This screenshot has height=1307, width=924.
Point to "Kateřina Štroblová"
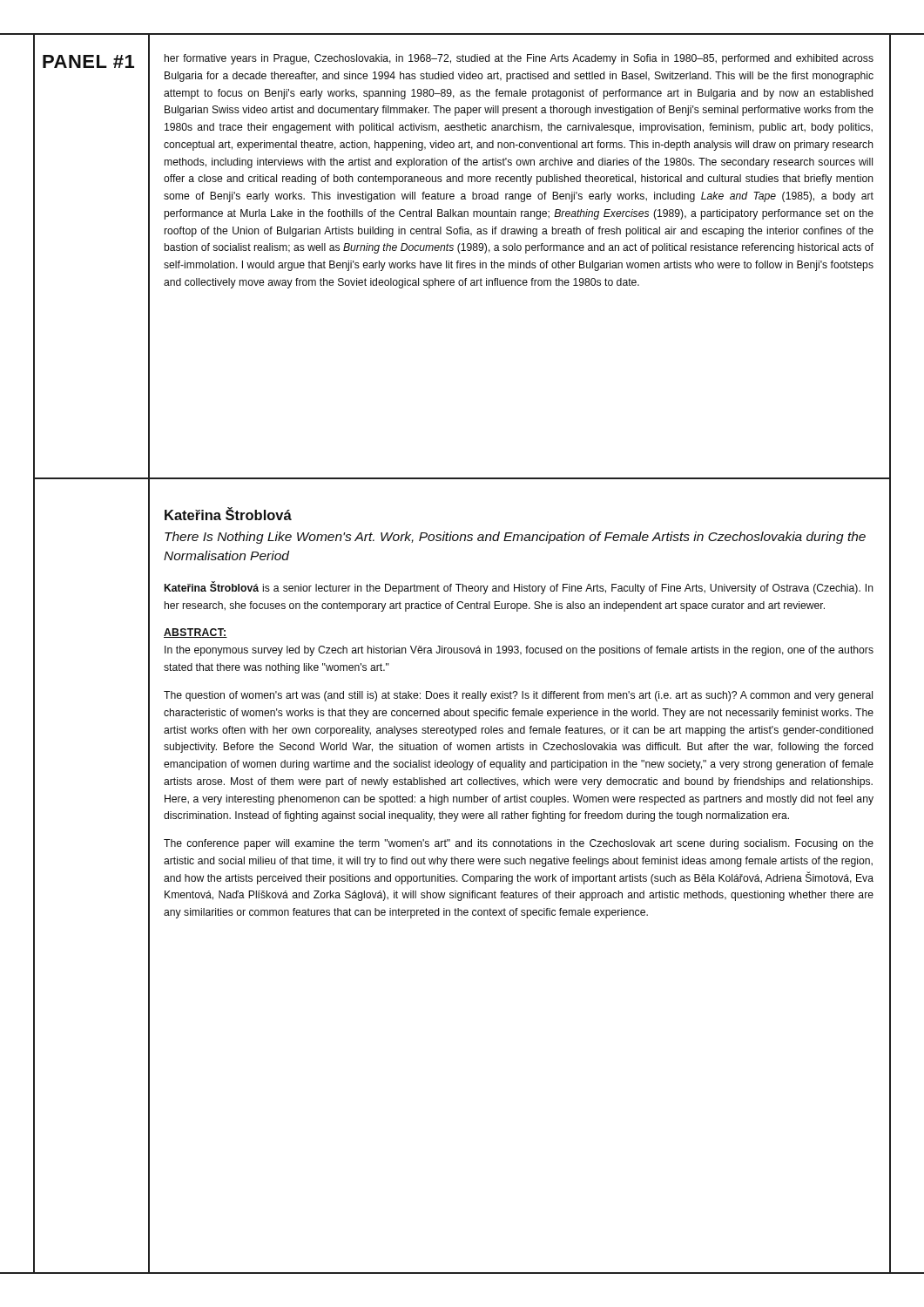[x=228, y=514]
